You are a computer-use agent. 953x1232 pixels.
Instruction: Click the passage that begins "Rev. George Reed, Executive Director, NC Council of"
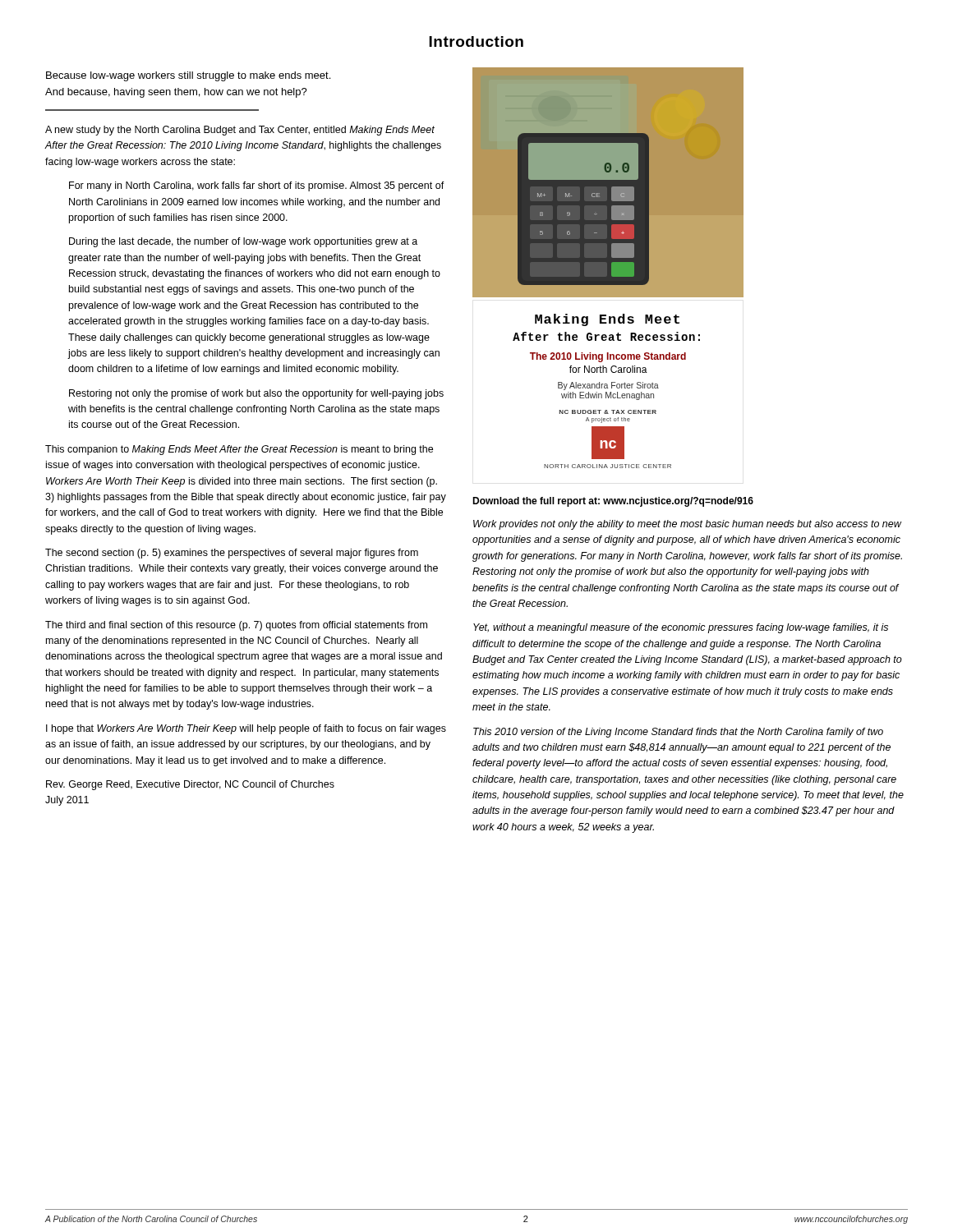190,792
